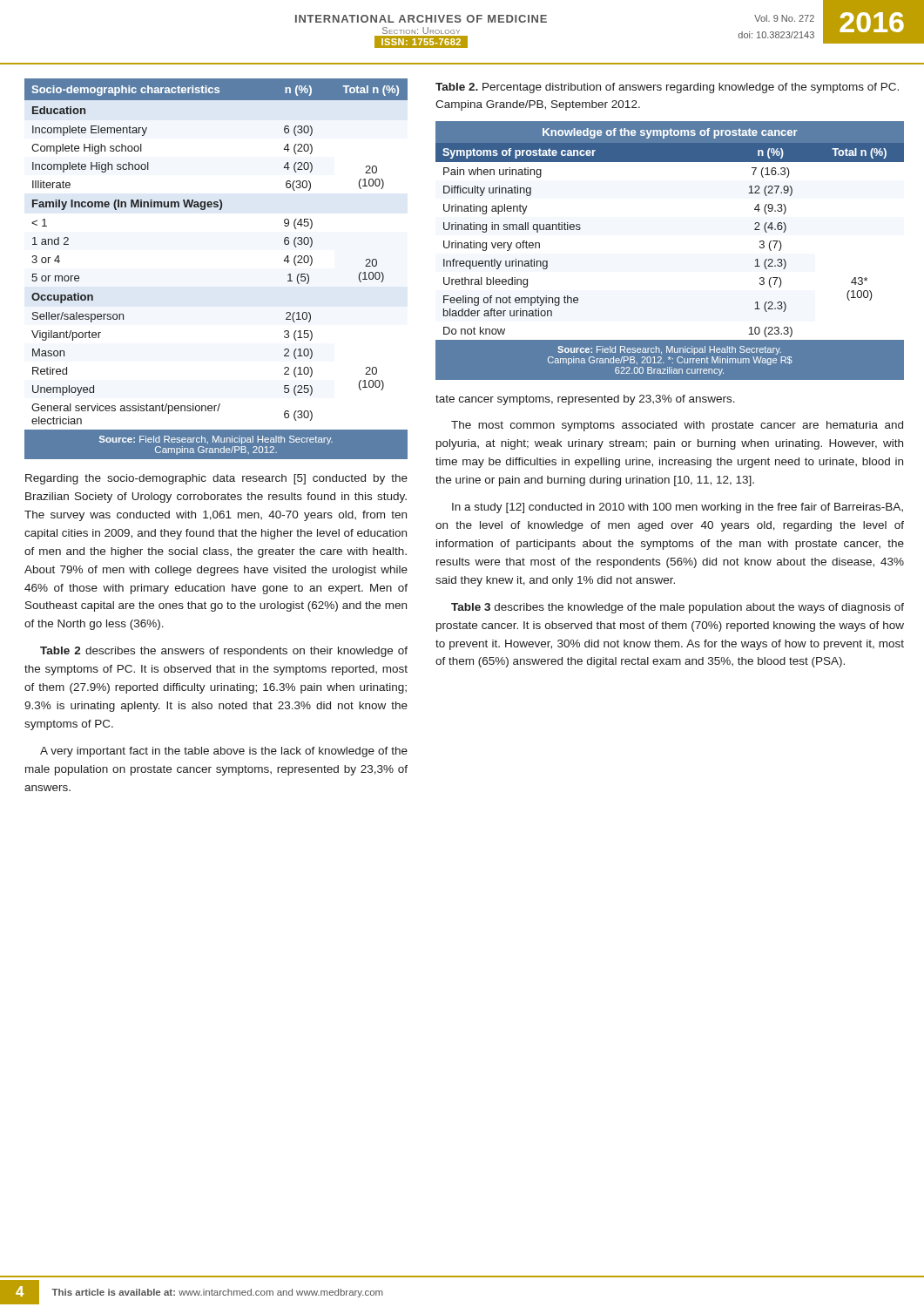Click on the table containing "20 (100)"
Viewport: 924px width, 1307px height.
pyautogui.click(x=216, y=269)
